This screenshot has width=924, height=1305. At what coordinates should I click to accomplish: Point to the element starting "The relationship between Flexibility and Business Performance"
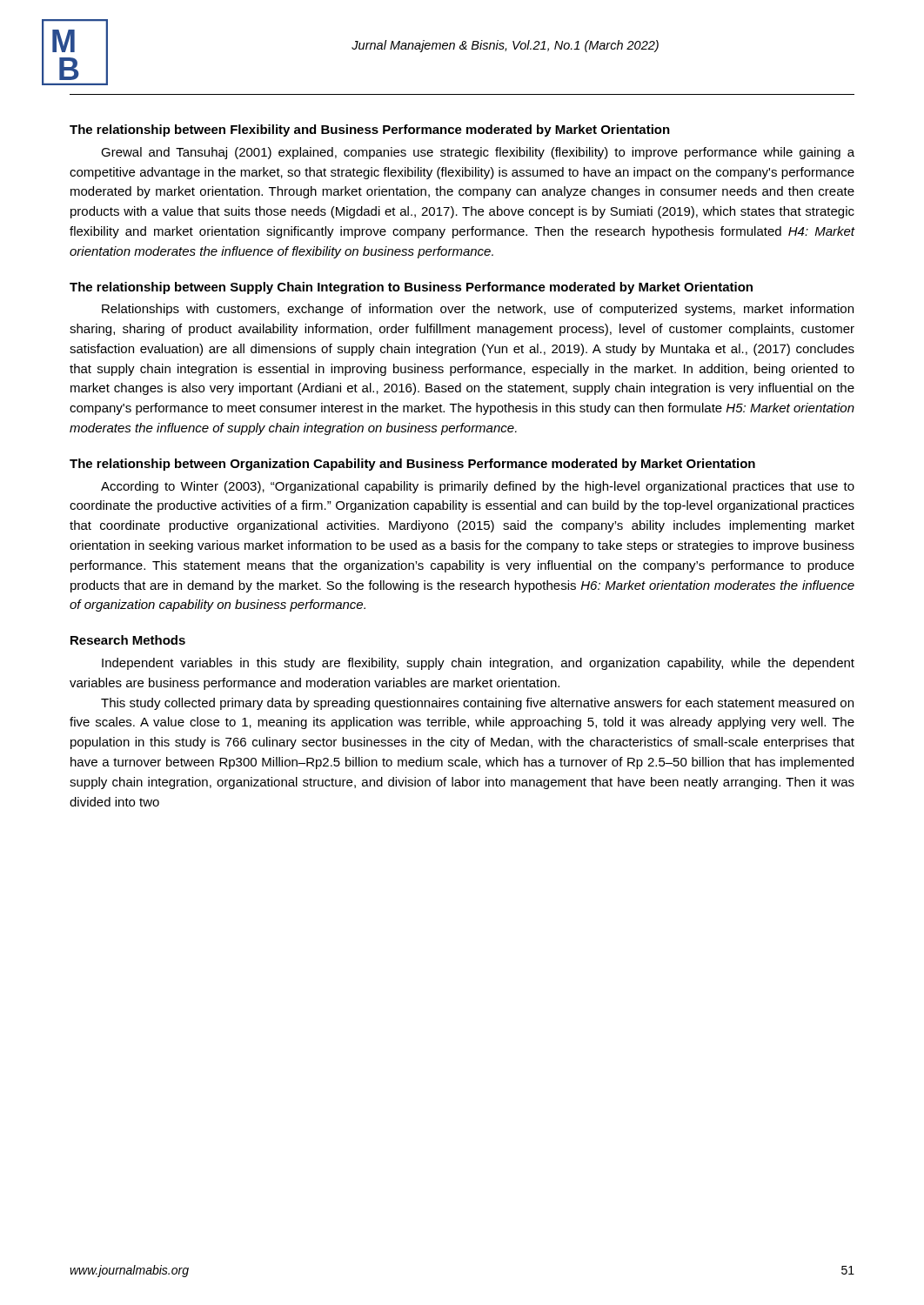coord(370,129)
